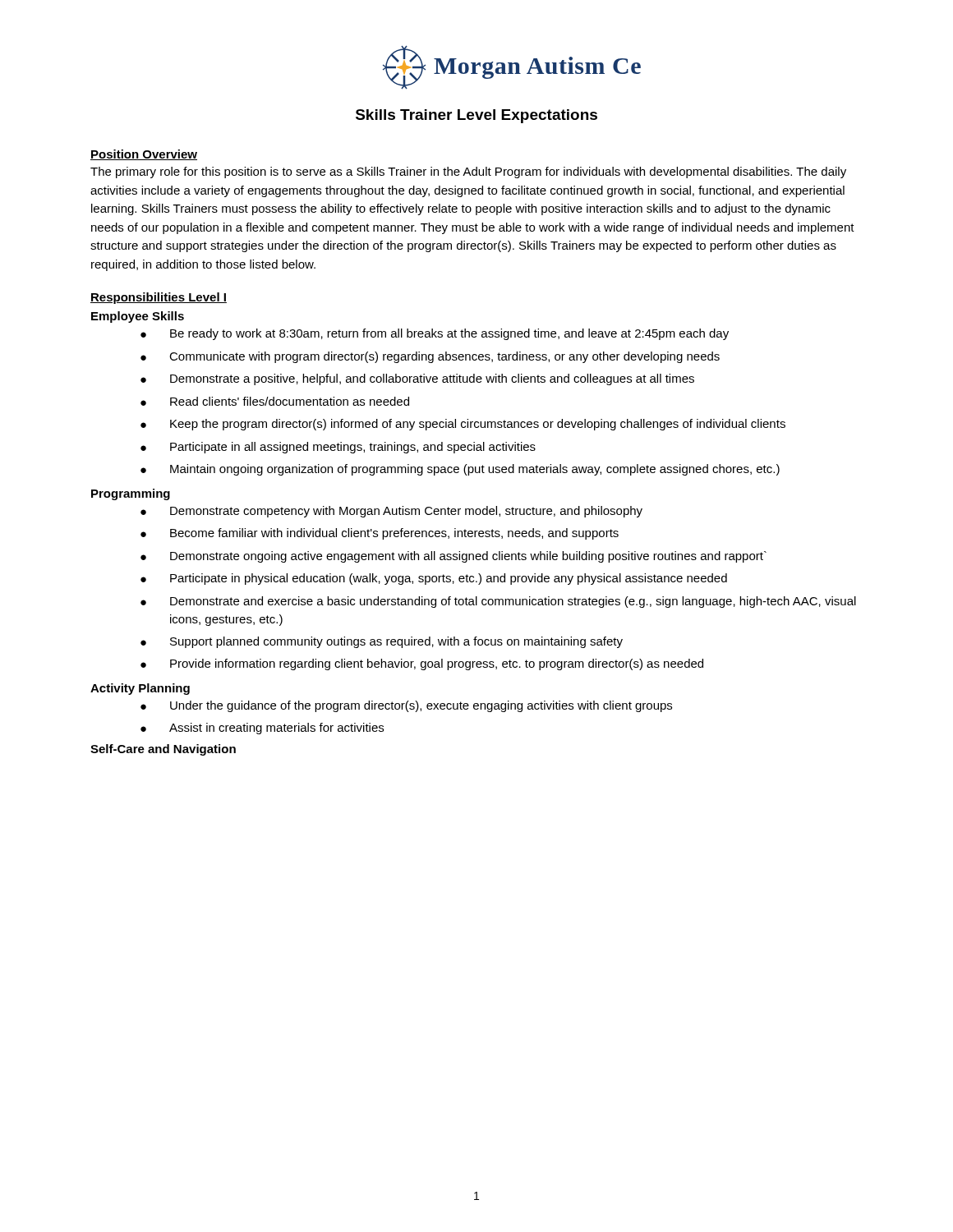Locate the element starting "● Demonstrate competency with Morgan Autism"
The width and height of the screenshot is (953, 1232).
tap(476, 511)
